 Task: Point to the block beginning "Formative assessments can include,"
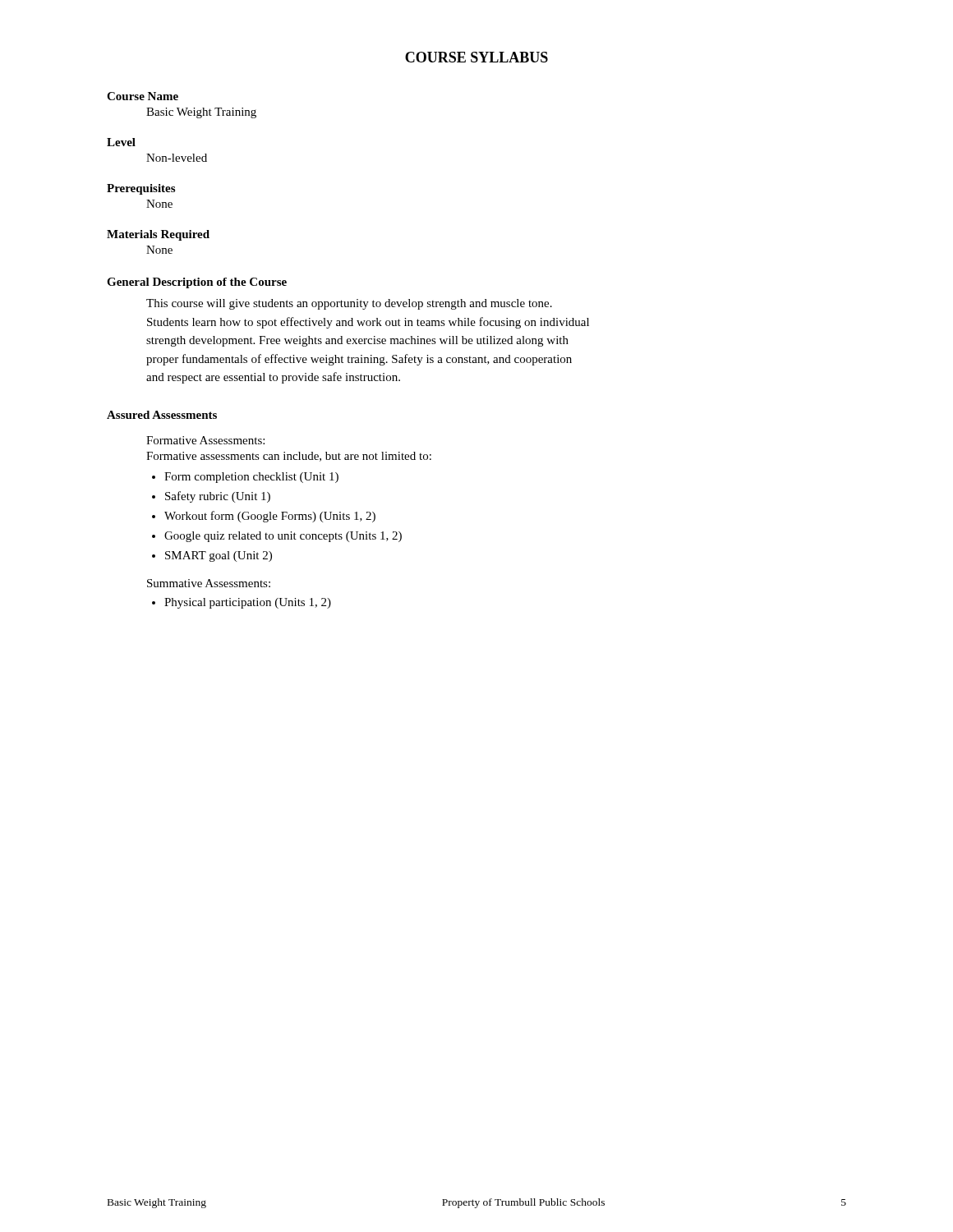point(289,457)
